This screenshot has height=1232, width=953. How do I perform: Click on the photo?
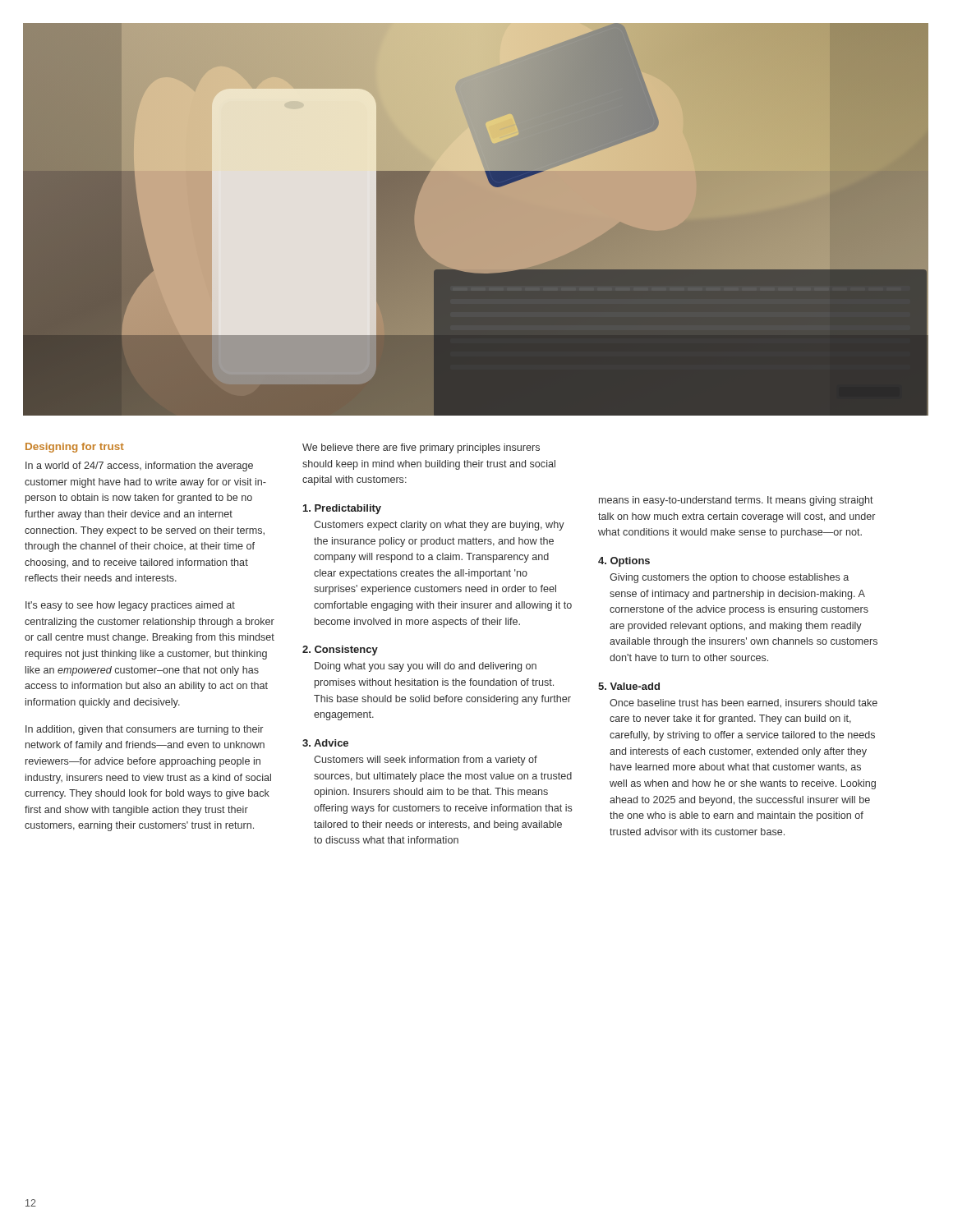click(476, 219)
